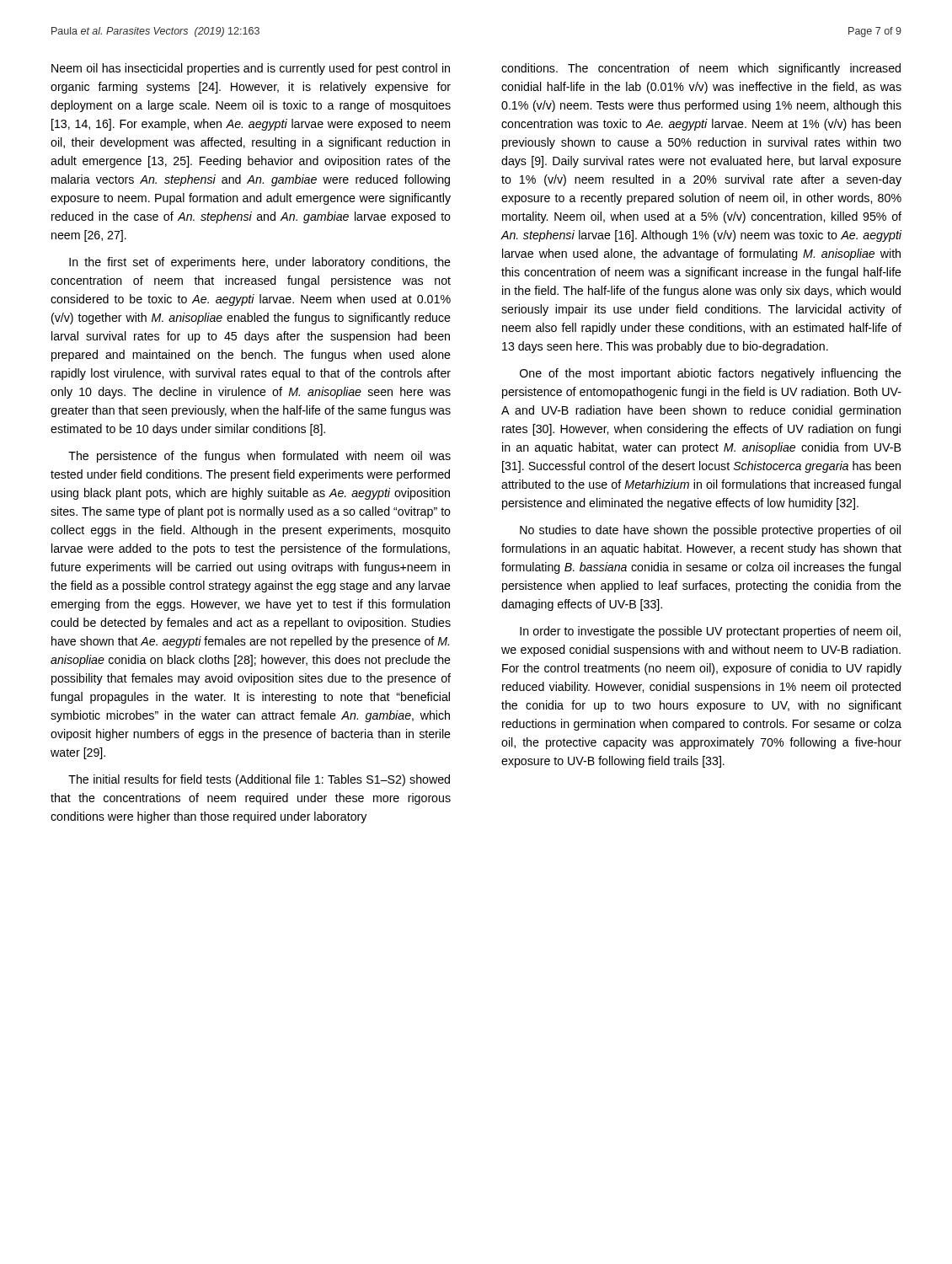Point to the text block starting "The persistence of the fungus"
Screen dimensions: 1264x952
(x=251, y=604)
